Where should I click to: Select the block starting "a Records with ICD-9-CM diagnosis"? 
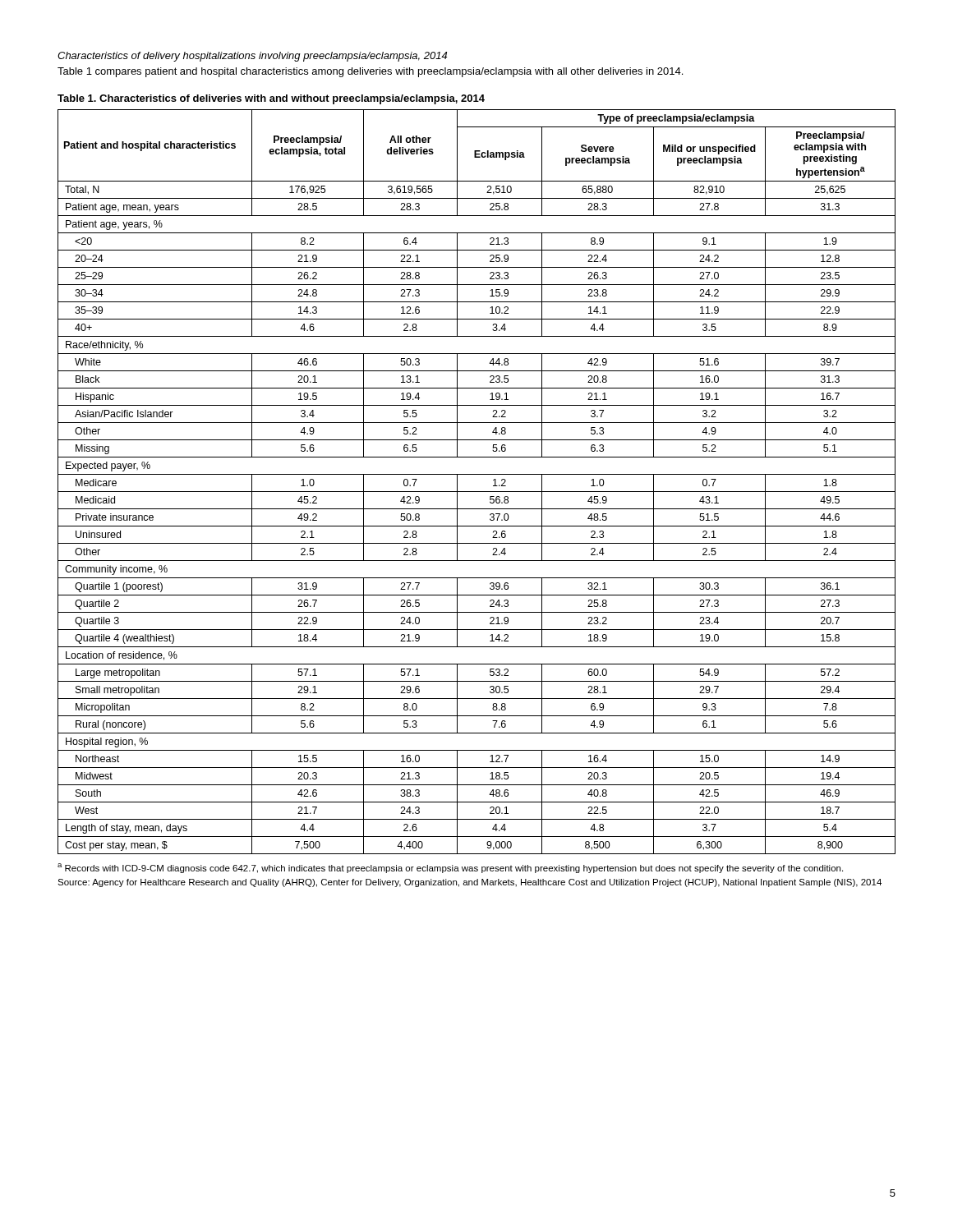451,867
